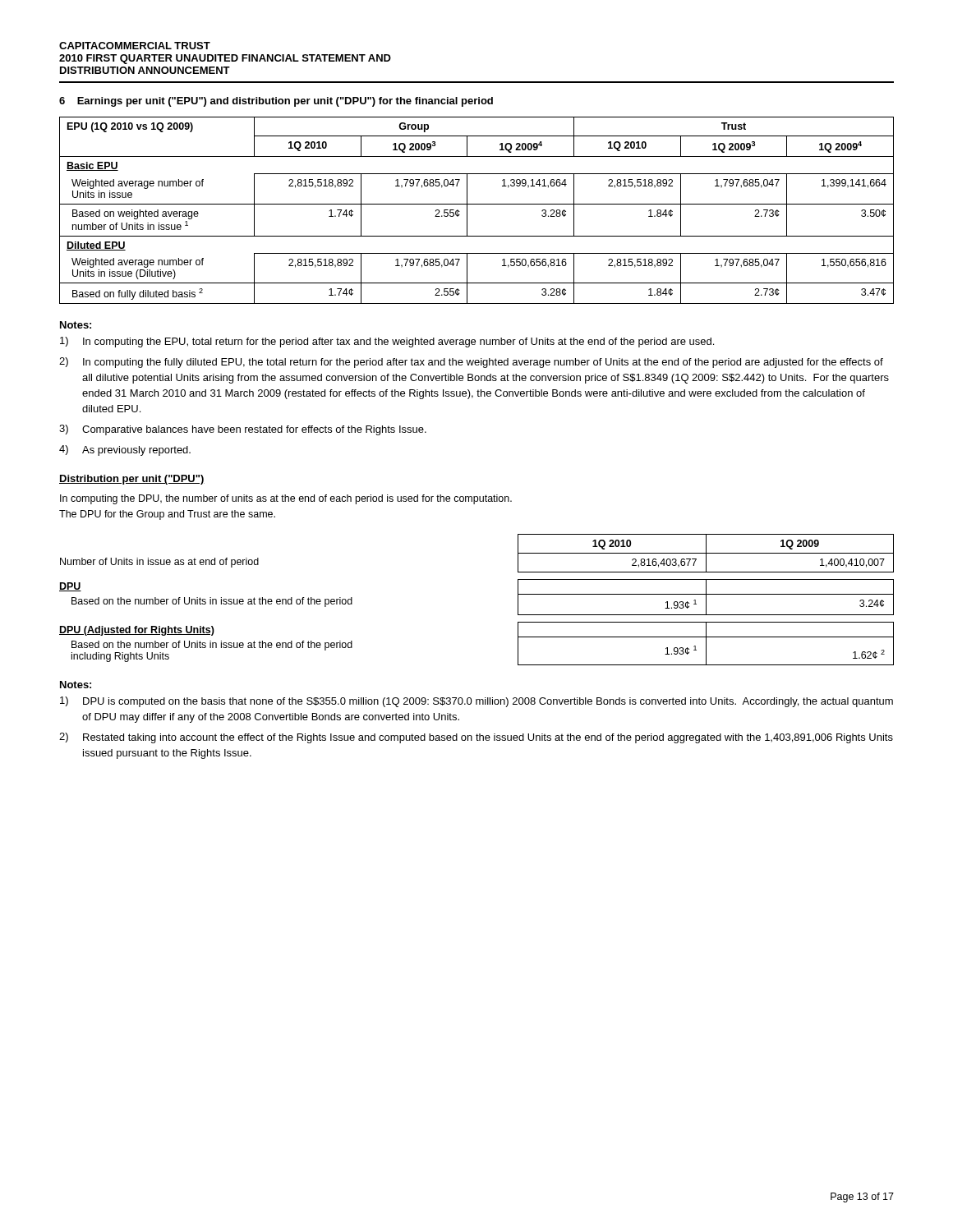The height and width of the screenshot is (1232, 953).
Task: Click on the text block containing "Notes: 1) DPU is computed on"
Action: click(76, 685)
